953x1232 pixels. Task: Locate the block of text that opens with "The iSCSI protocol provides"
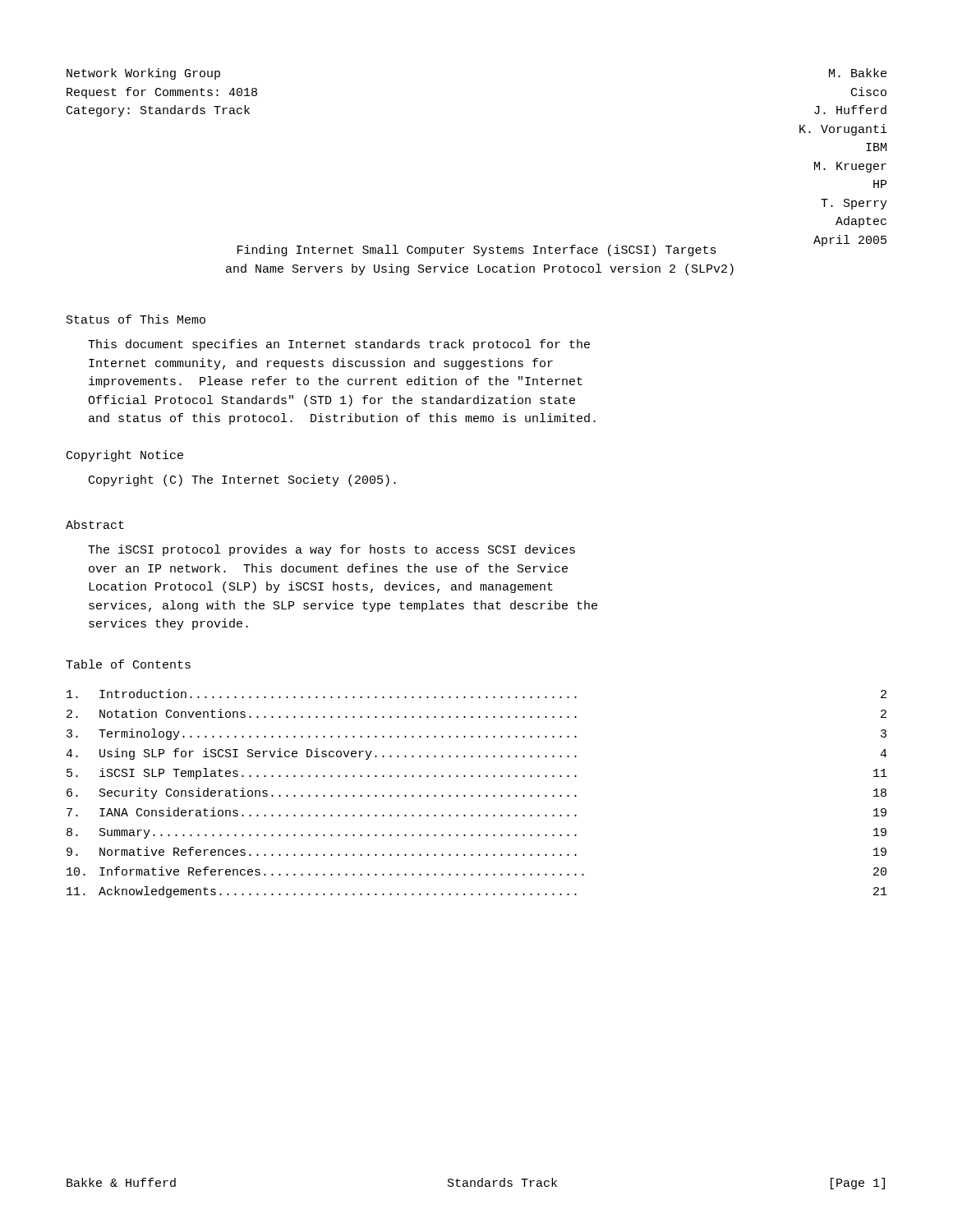click(332, 588)
